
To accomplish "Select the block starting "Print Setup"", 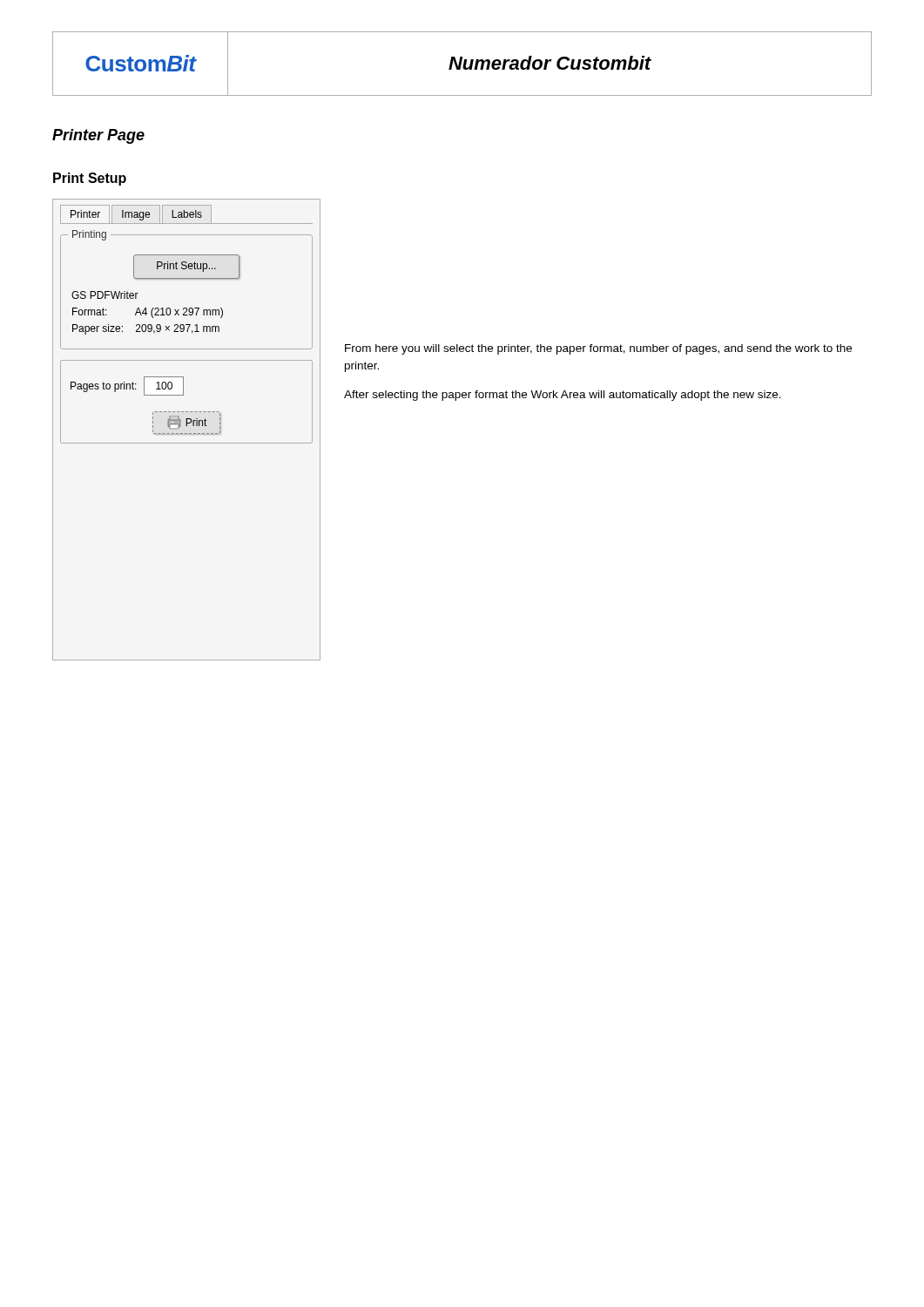I will point(89,178).
